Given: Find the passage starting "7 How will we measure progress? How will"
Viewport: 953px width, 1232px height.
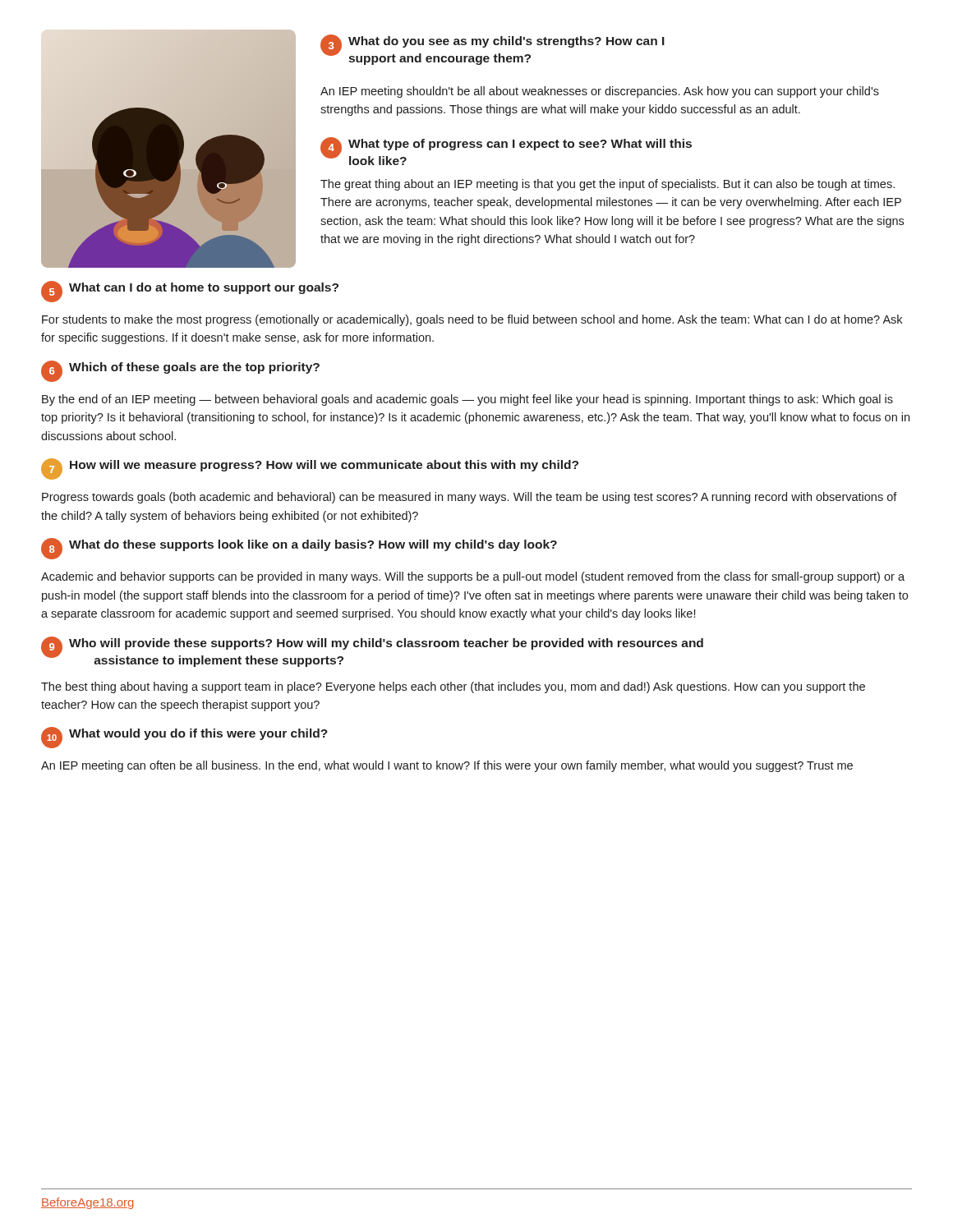Looking at the screenshot, I should 476,468.
